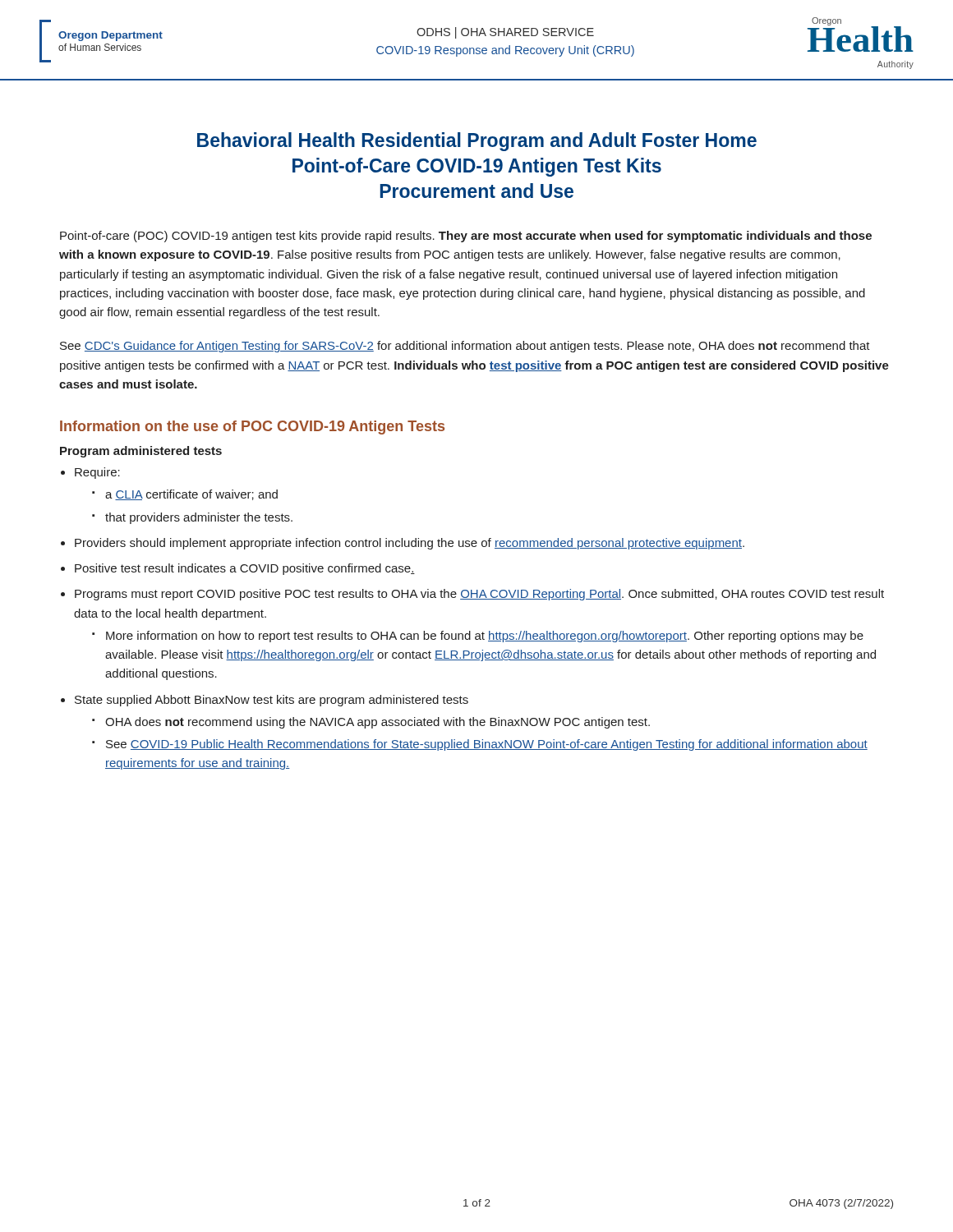Click on the passage starting "Positive test result"

point(244,568)
